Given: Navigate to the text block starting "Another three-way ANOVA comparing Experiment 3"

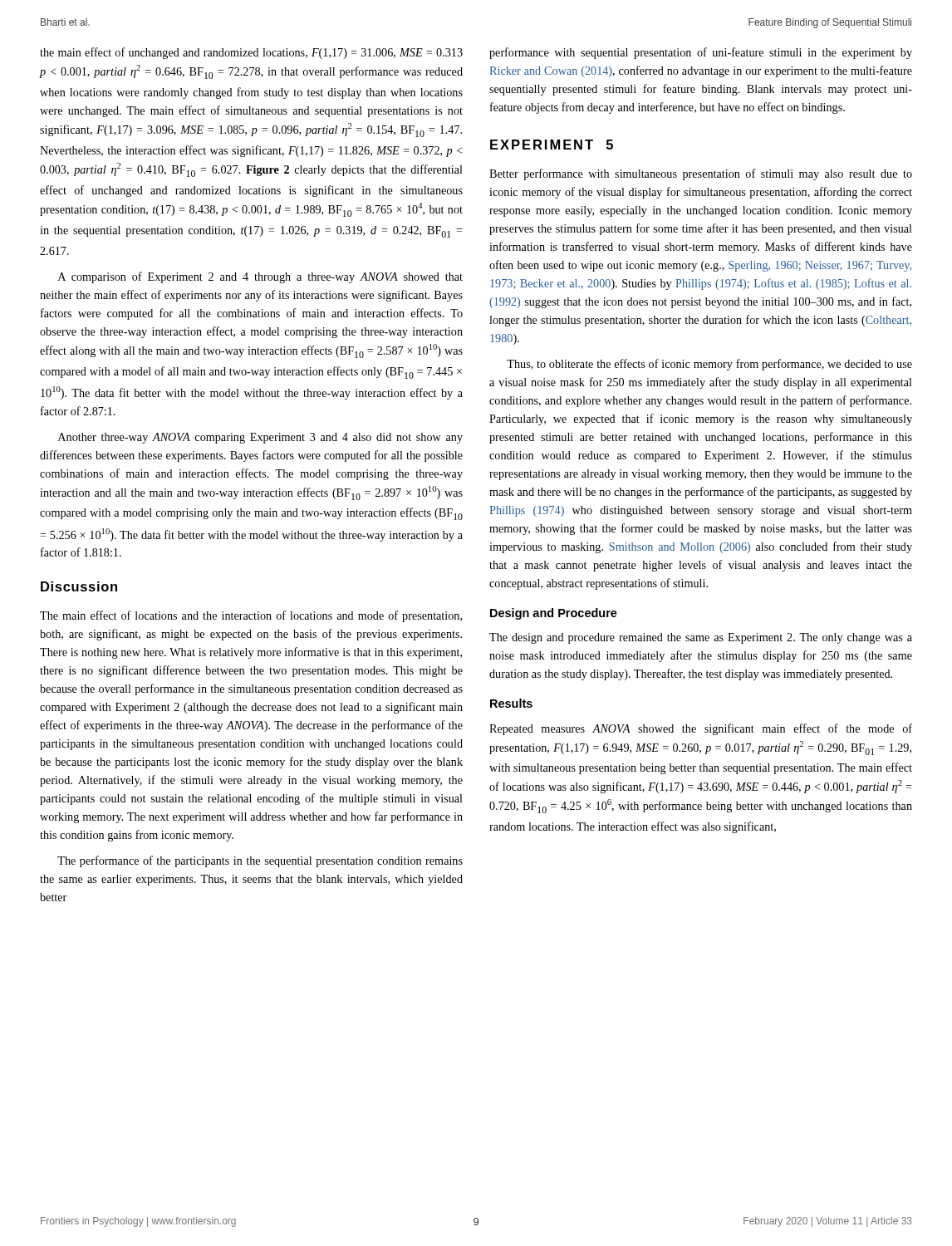Looking at the screenshot, I should 251,495.
